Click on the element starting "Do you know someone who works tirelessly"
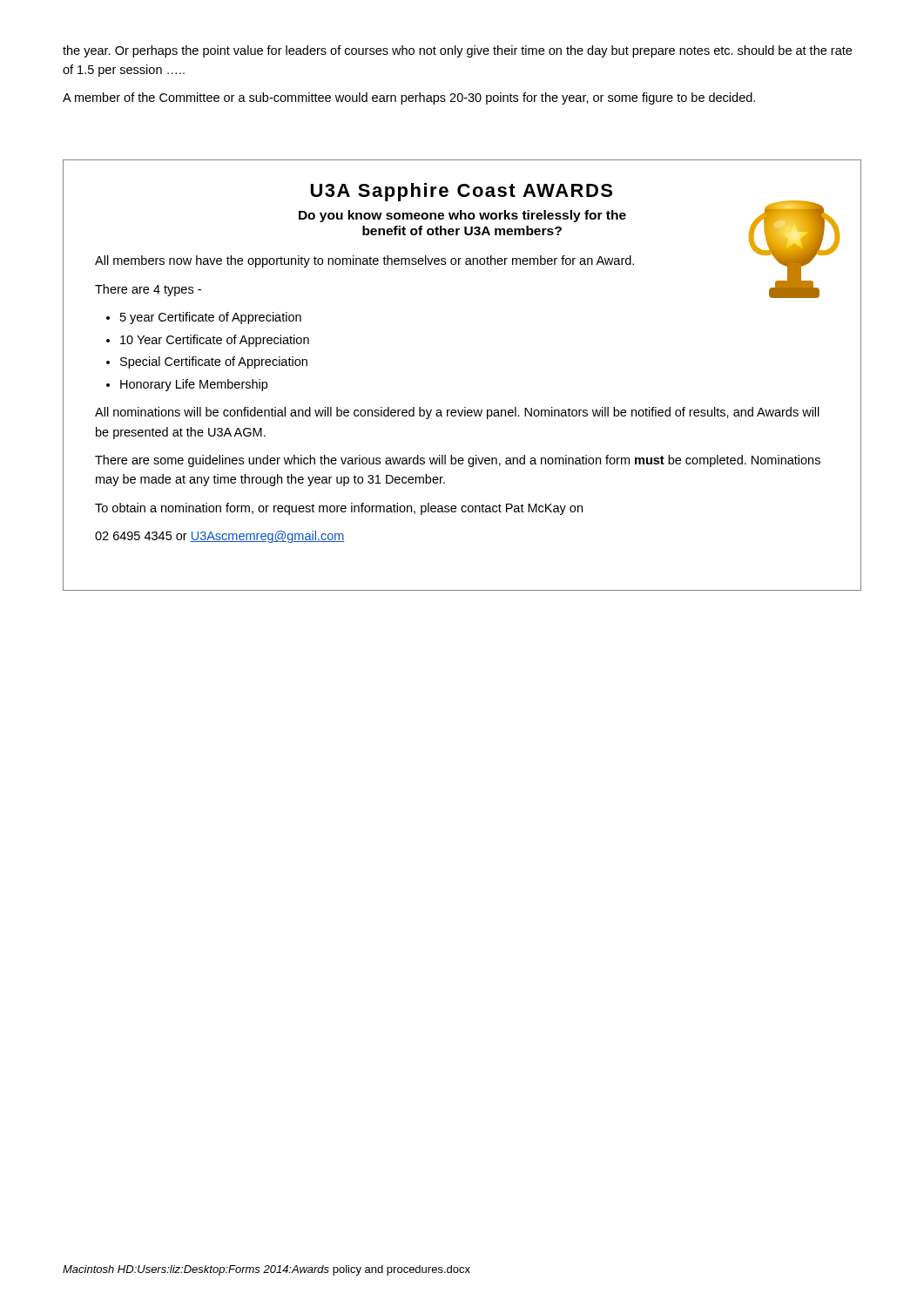 (462, 223)
